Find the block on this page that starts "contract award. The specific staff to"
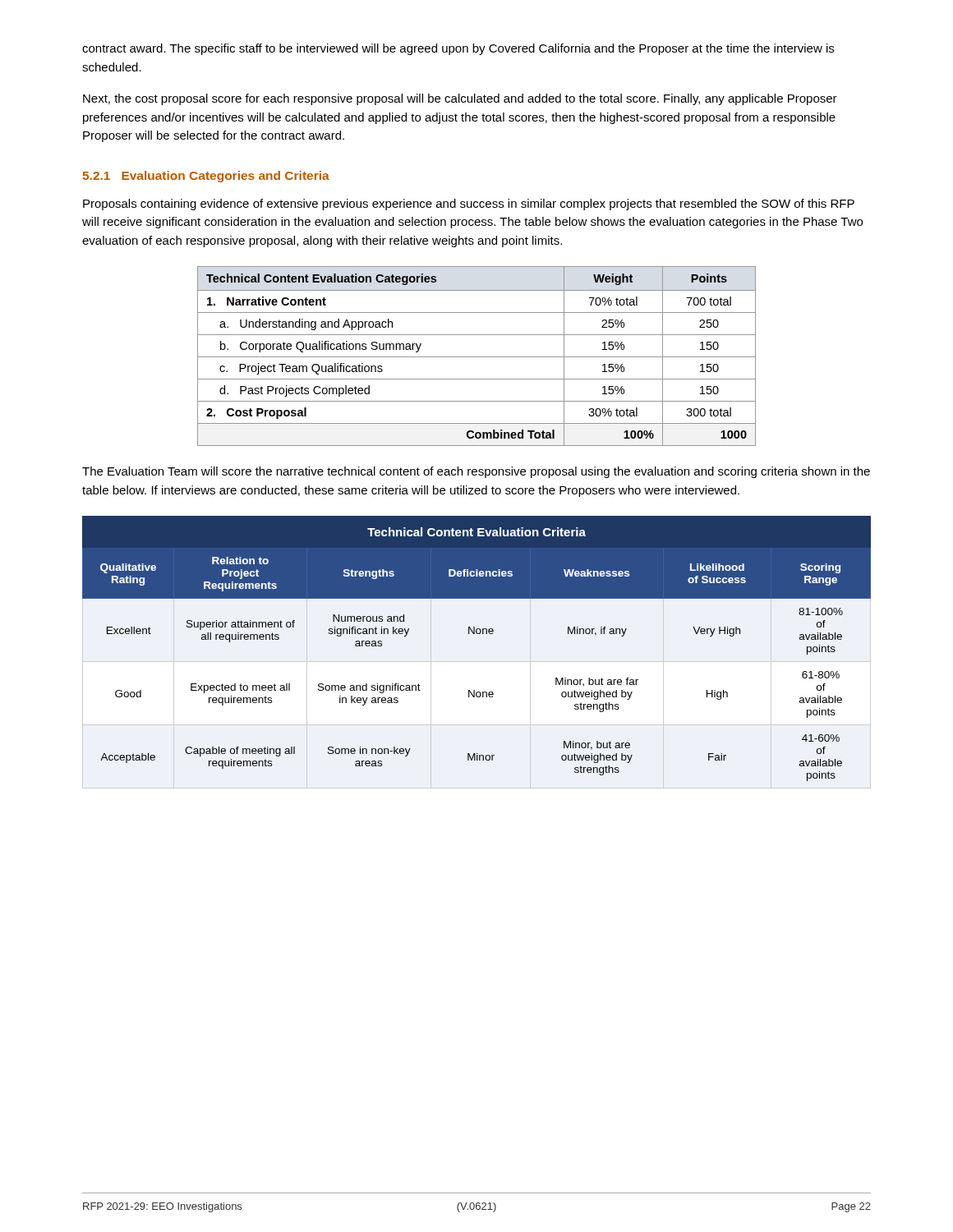The image size is (953, 1232). point(458,57)
